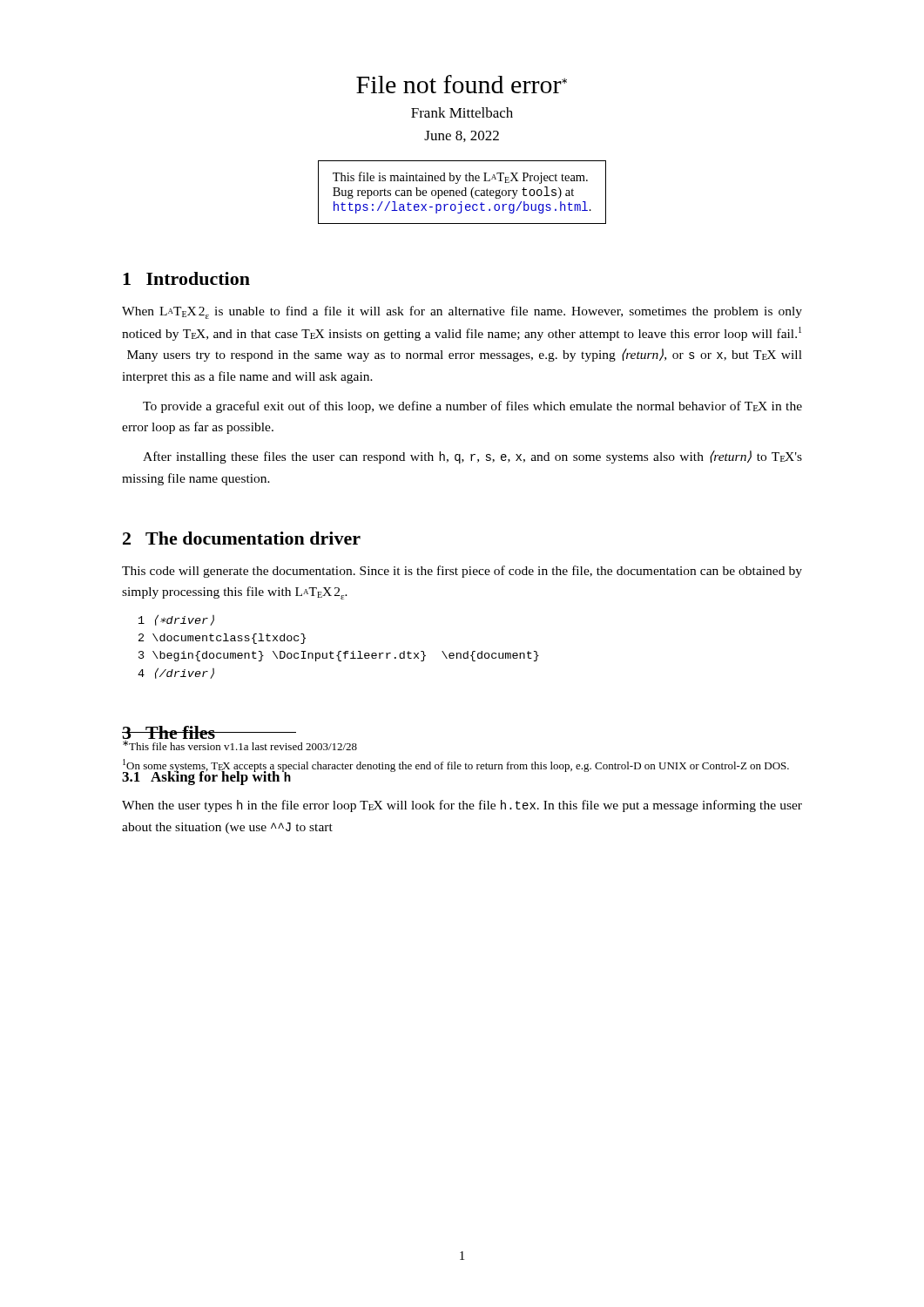Screen dimensions: 1307x924
Task: Click on the element starting "1 Introduction"
Action: (x=186, y=278)
